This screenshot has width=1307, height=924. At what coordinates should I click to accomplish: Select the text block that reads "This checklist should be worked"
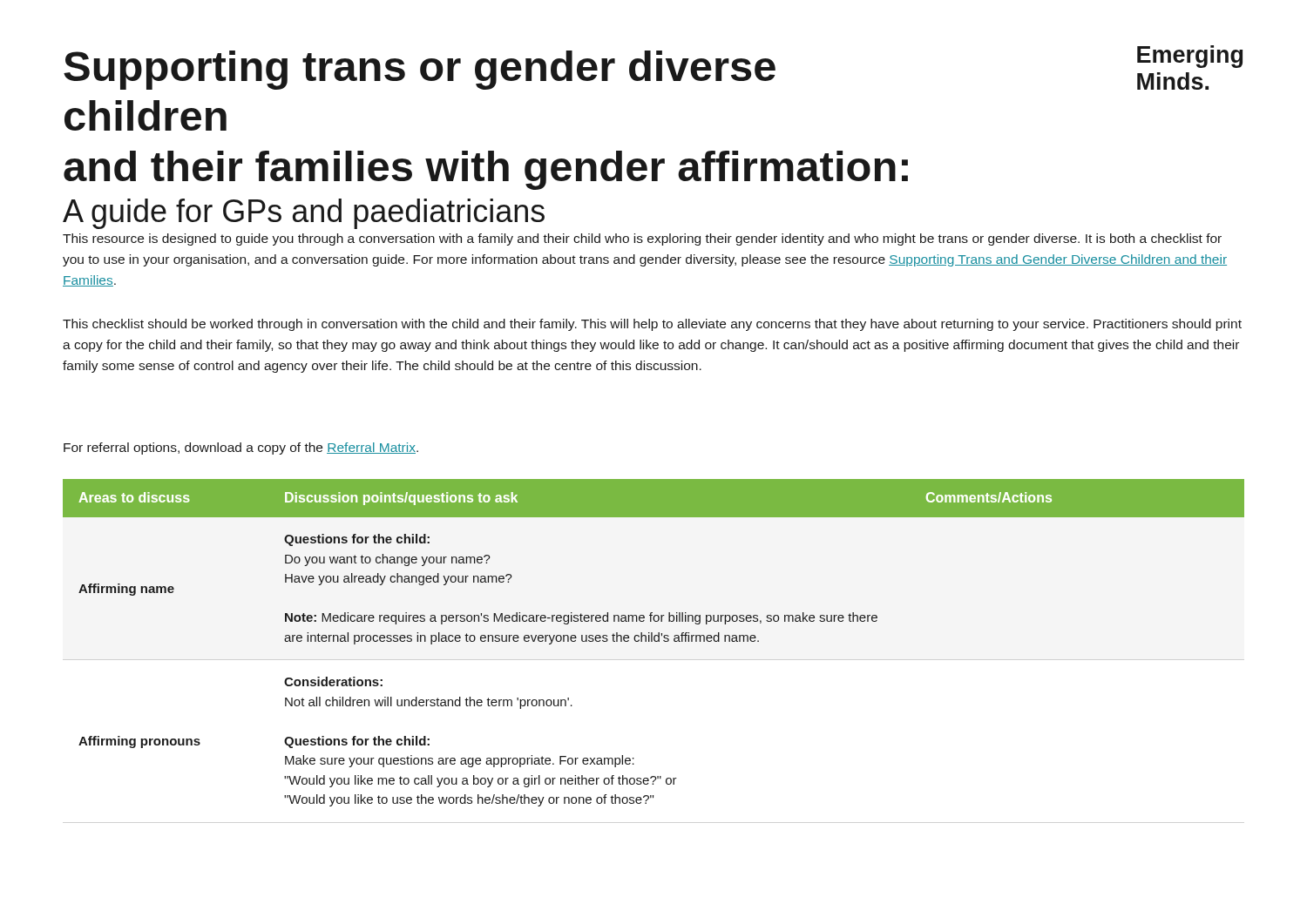click(652, 344)
